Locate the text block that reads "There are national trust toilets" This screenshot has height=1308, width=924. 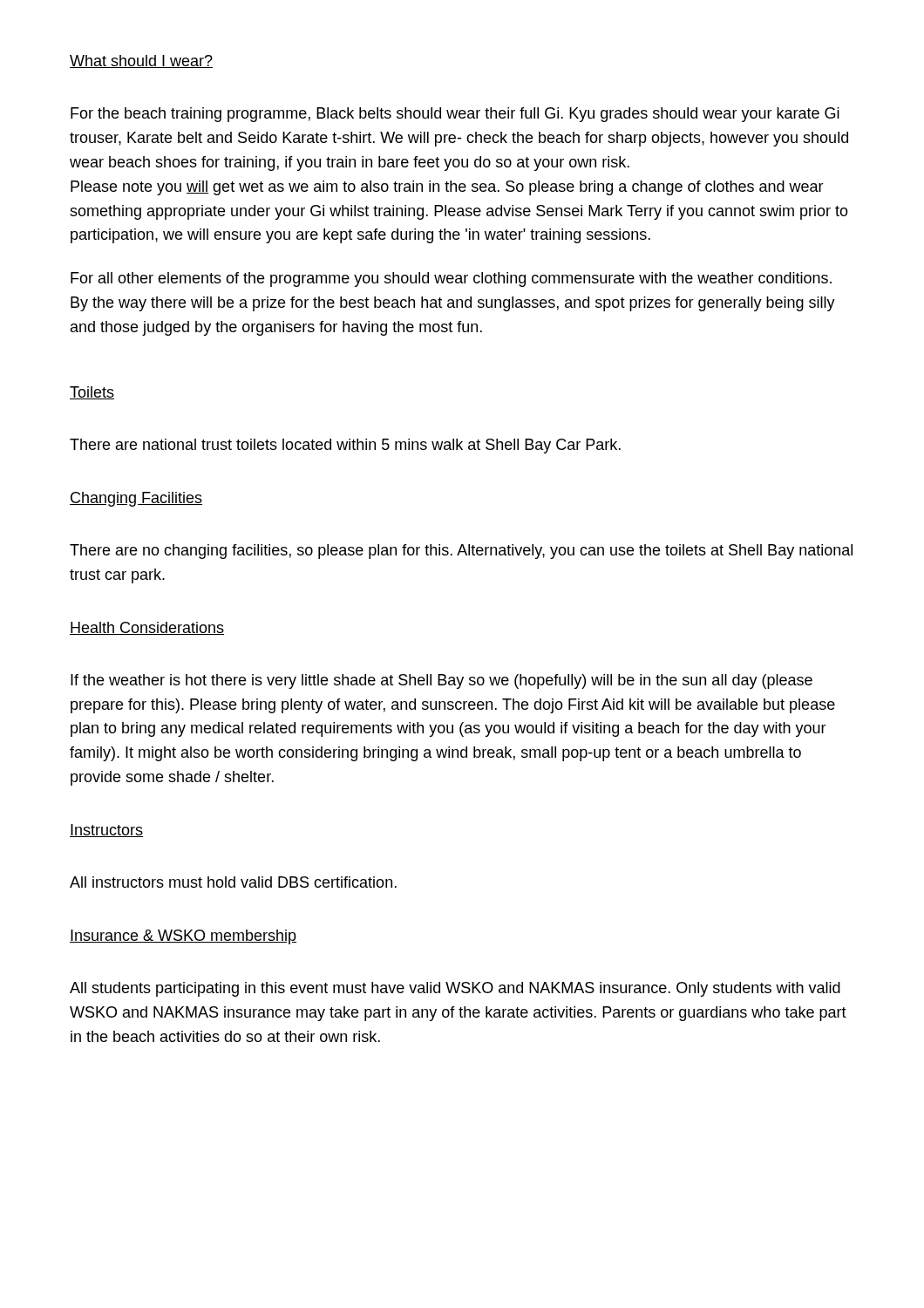[x=346, y=445]
